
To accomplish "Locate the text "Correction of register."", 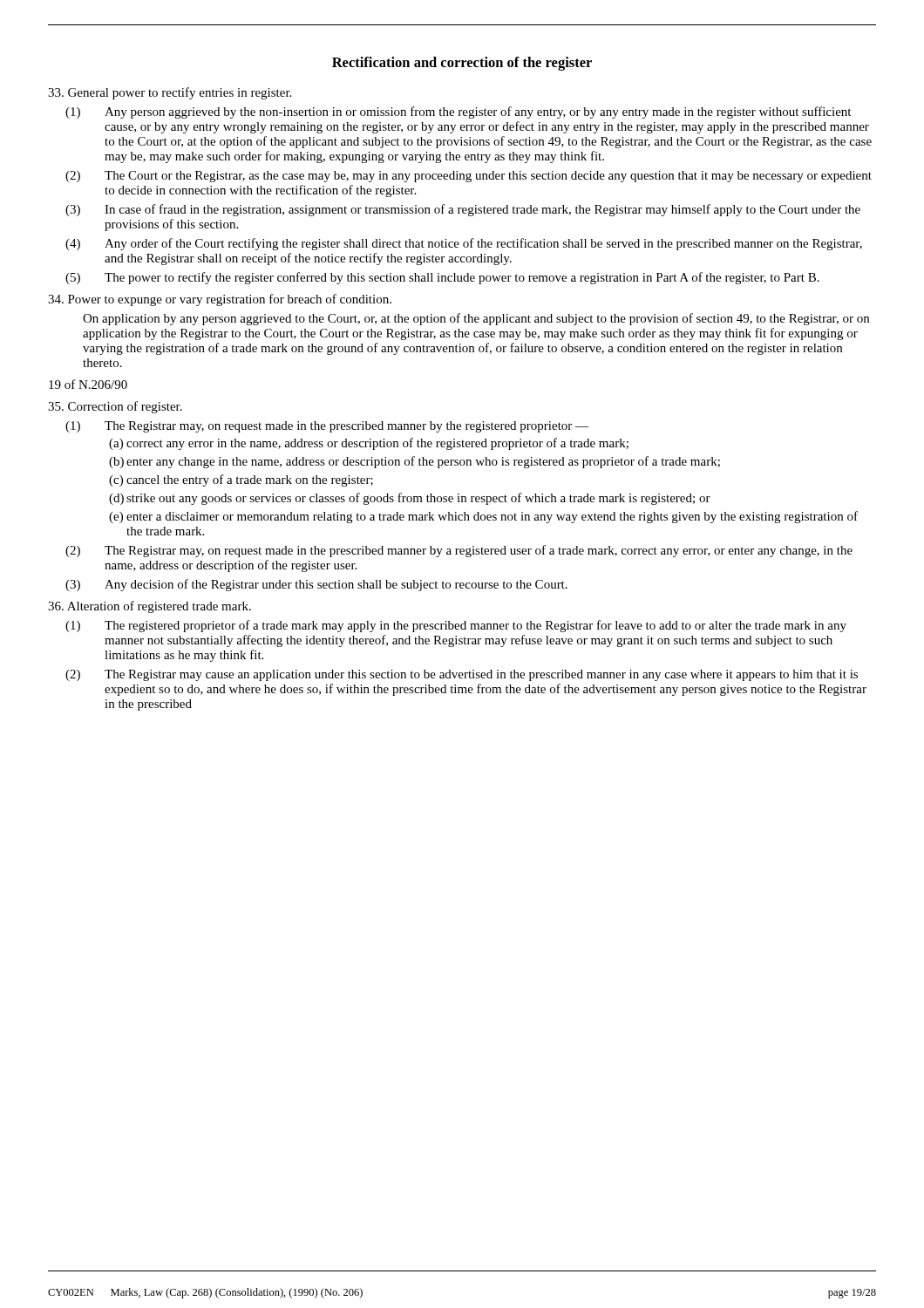I will tap(115, 406).
